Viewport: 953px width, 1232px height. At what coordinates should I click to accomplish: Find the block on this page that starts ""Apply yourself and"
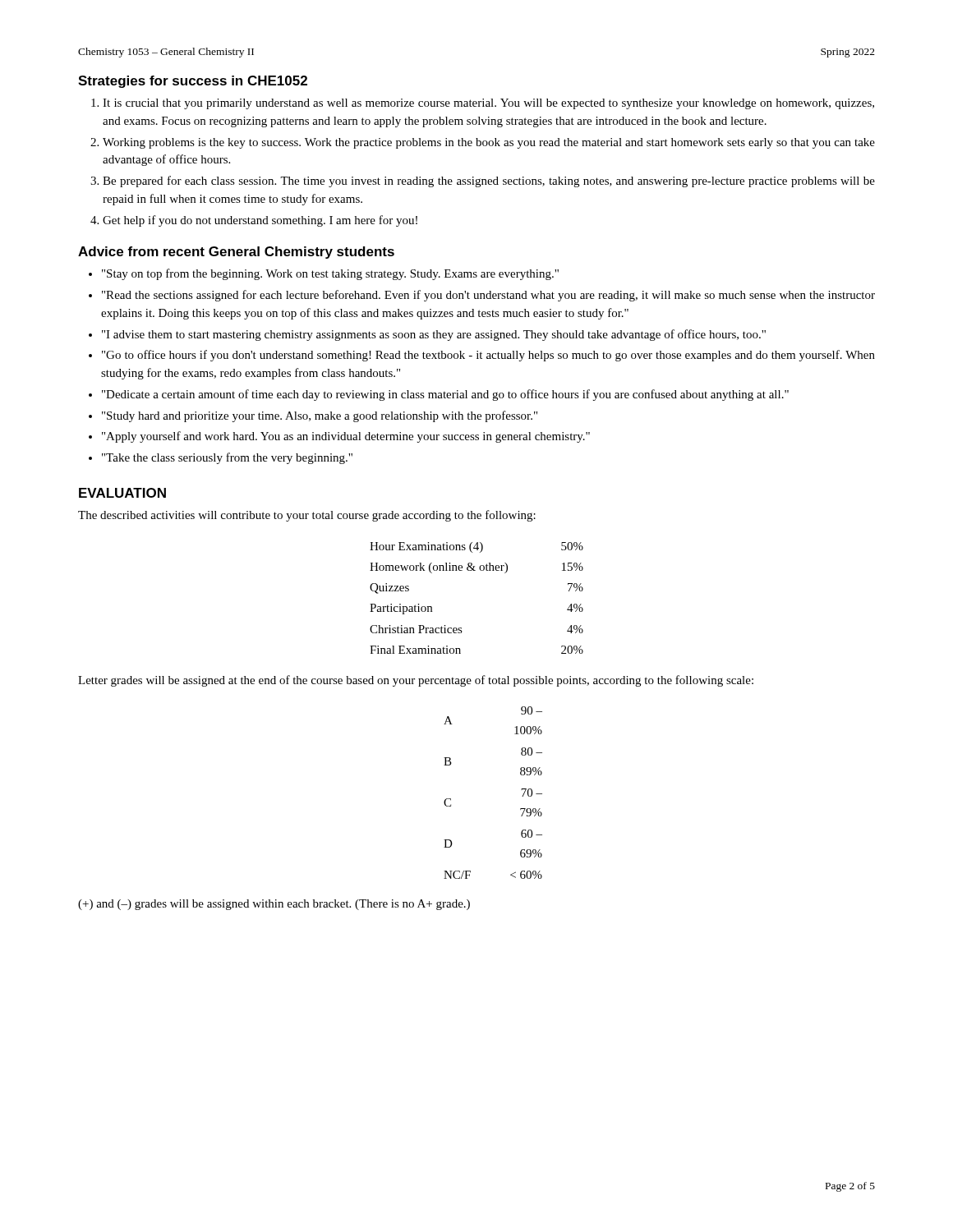pos(488,437)
